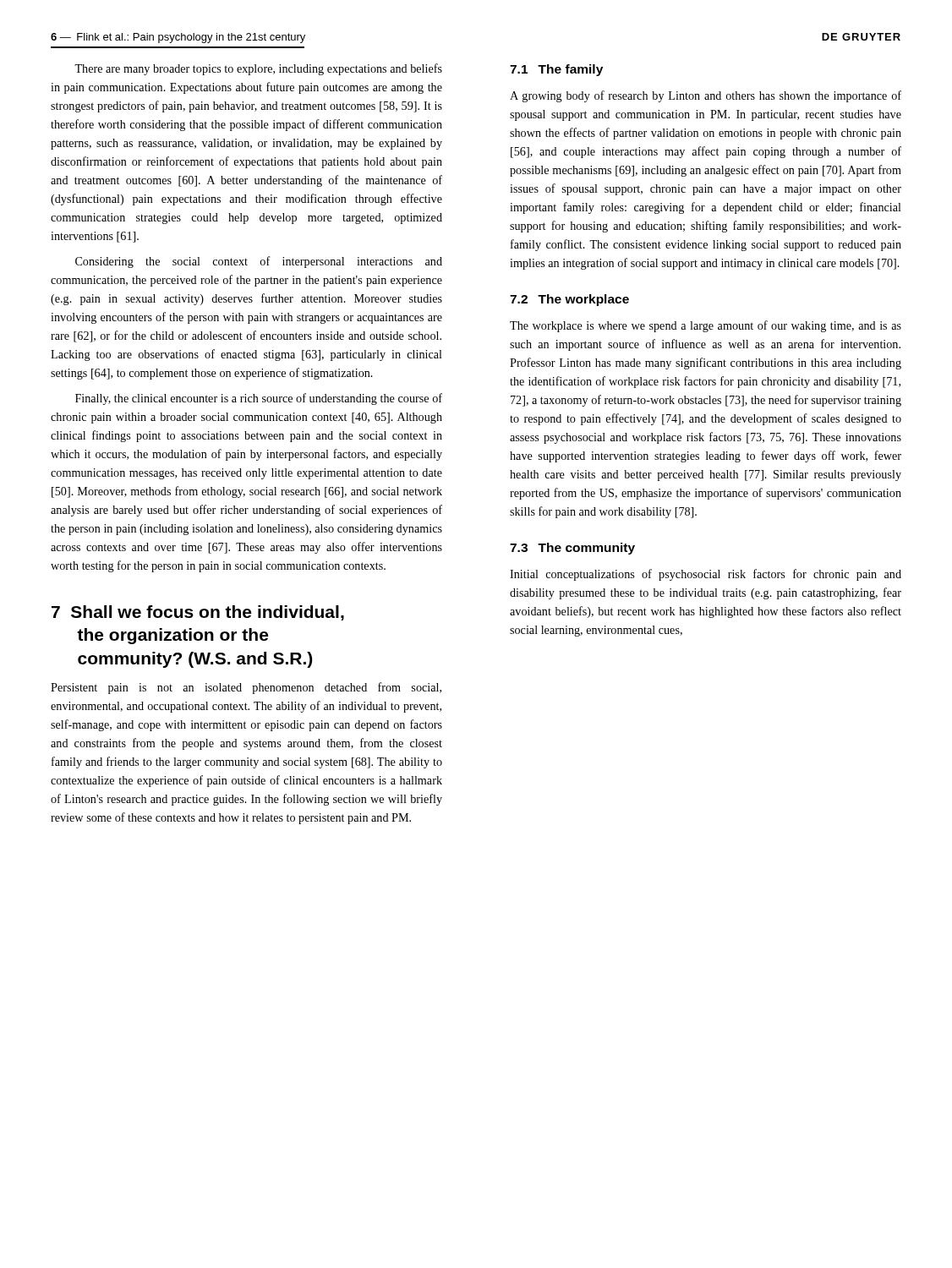Where is the passage that starts "Initial conceptualizations of"?
This screenshot has height=1268, width=952.
706,602
